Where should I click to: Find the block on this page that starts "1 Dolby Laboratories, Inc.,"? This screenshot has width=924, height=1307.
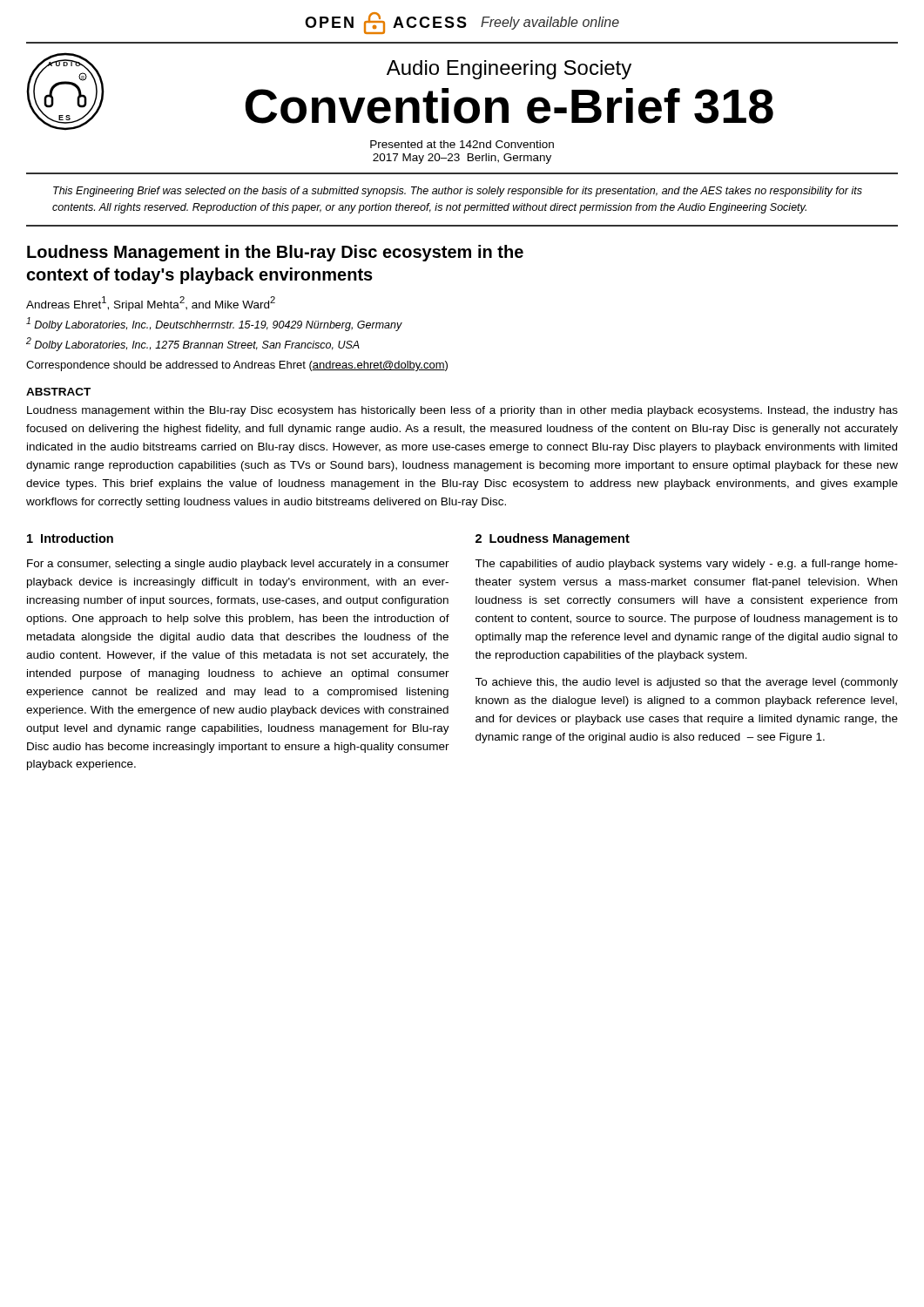coord(214,324)
